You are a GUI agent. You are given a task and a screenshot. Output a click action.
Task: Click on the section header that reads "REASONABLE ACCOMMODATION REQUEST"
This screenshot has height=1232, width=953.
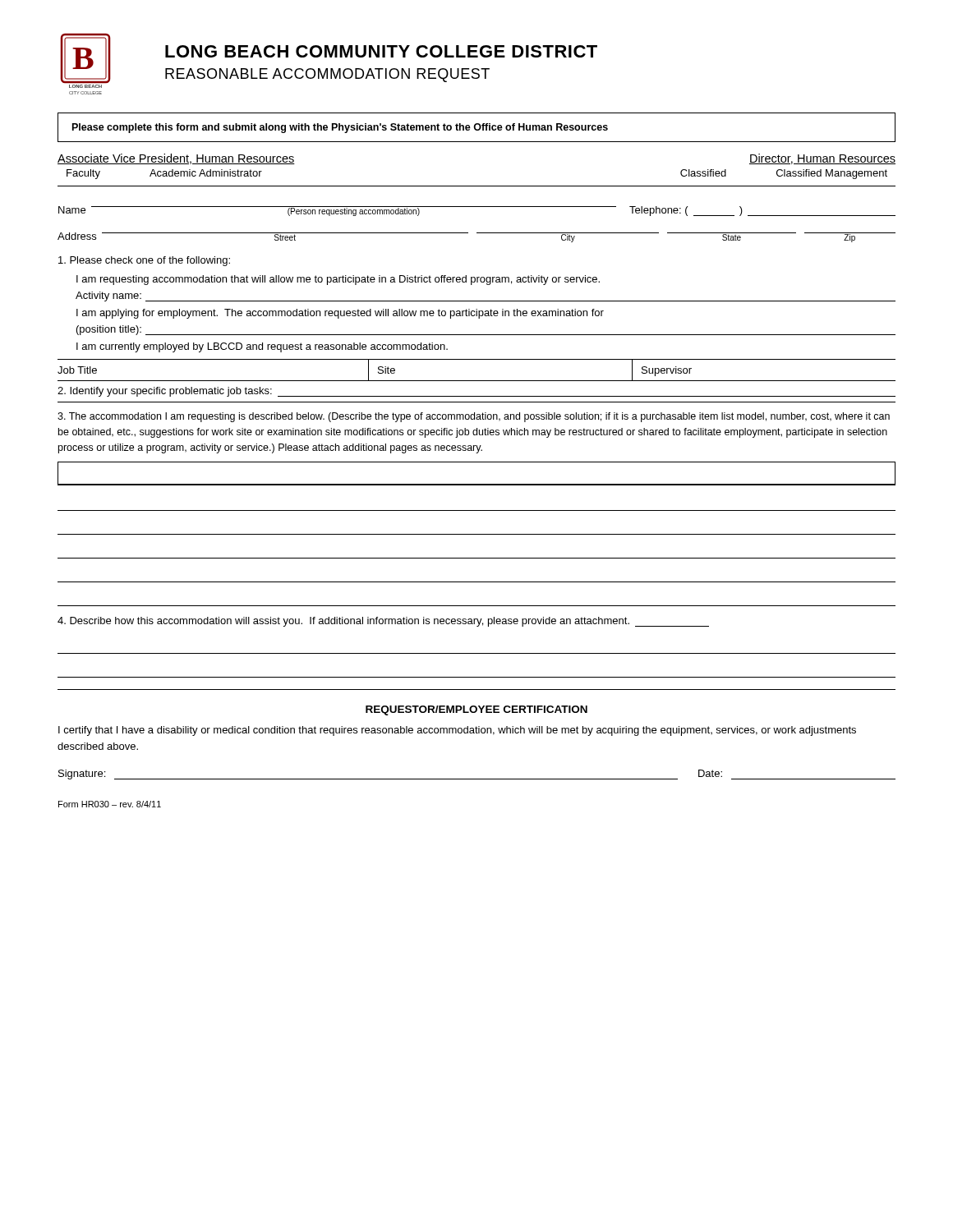pos(327,74)
